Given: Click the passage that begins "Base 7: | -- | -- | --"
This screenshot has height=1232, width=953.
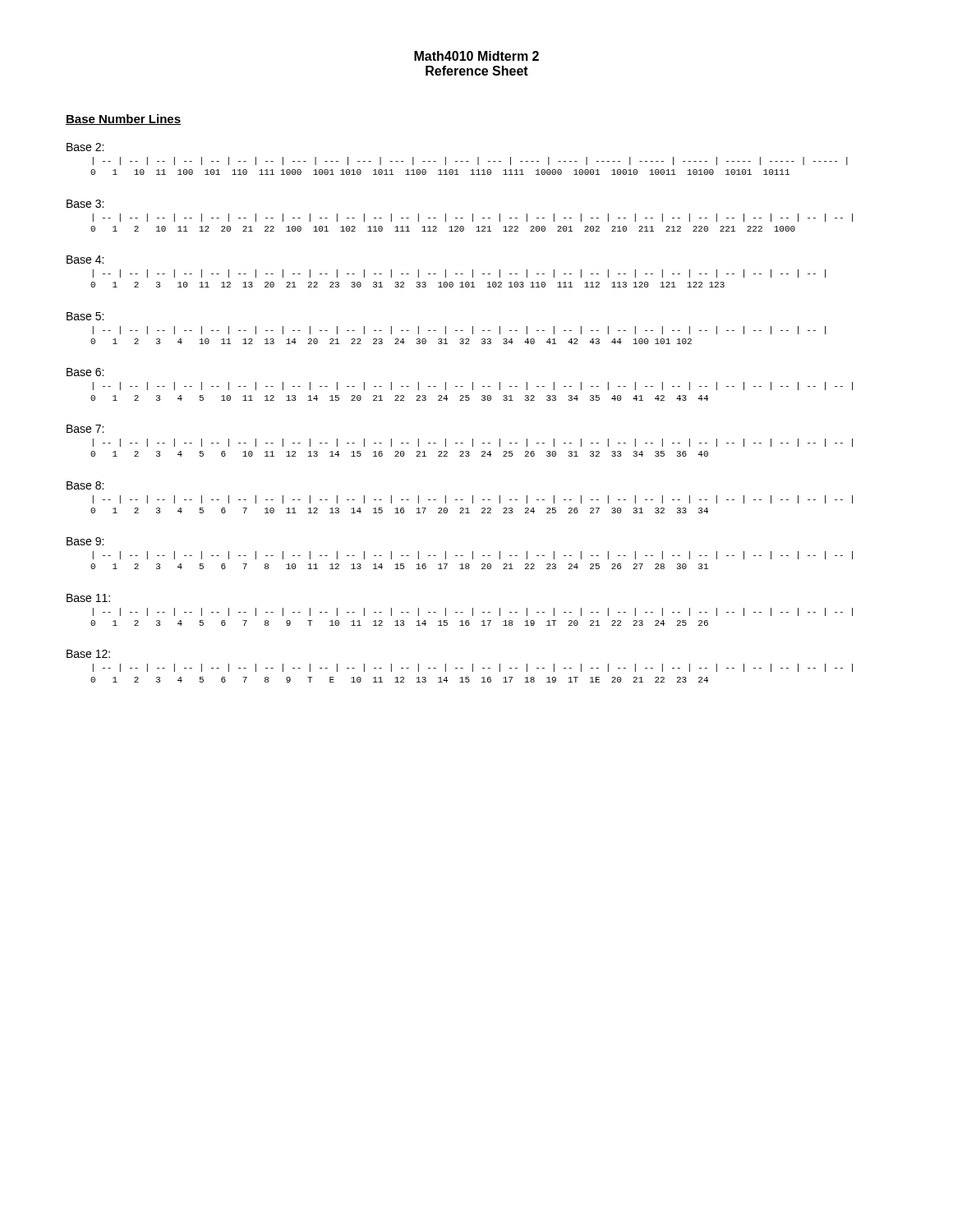Looking at the screenshot, I should (x=476, y=441).
